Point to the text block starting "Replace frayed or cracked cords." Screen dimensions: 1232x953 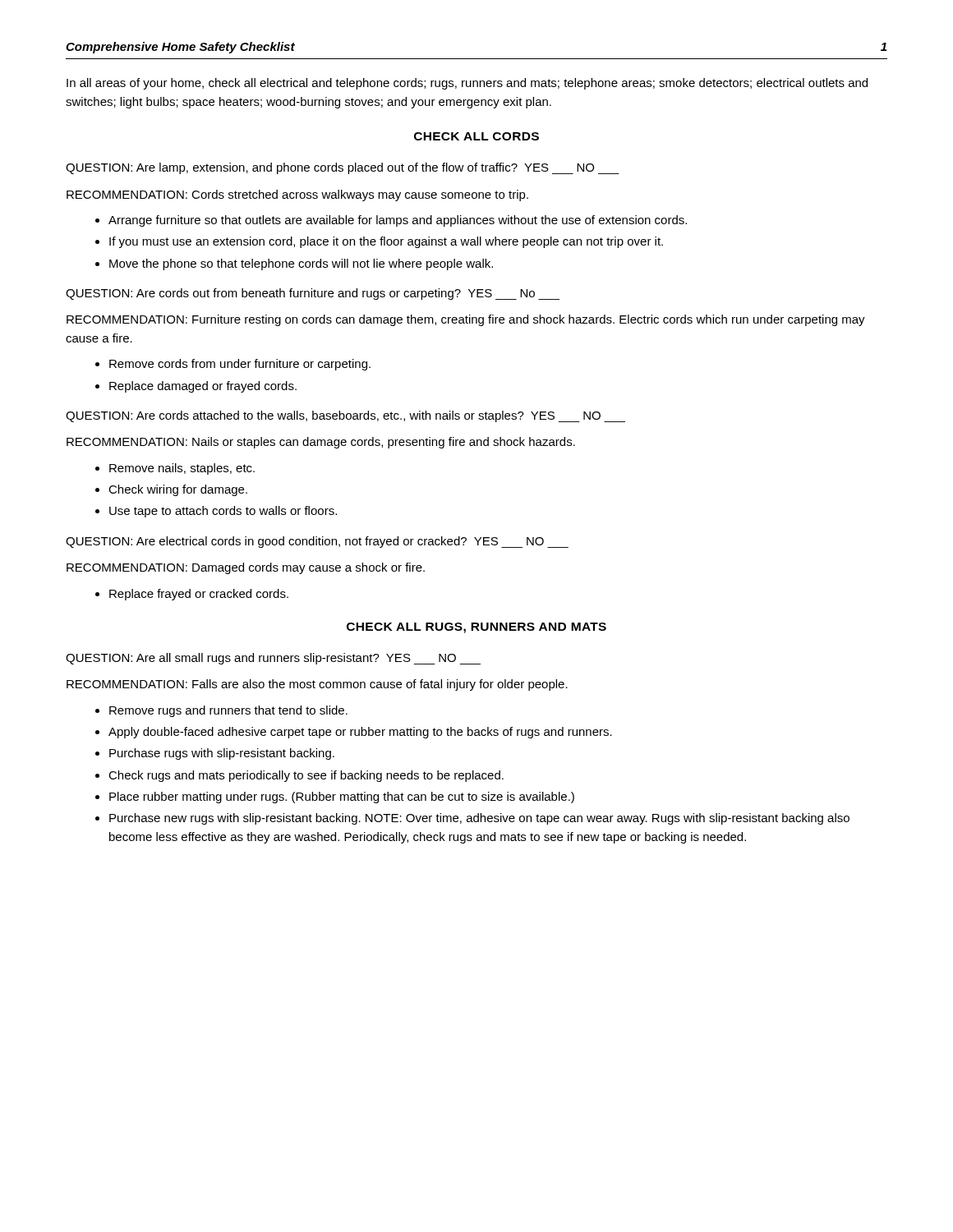[199, 593]
